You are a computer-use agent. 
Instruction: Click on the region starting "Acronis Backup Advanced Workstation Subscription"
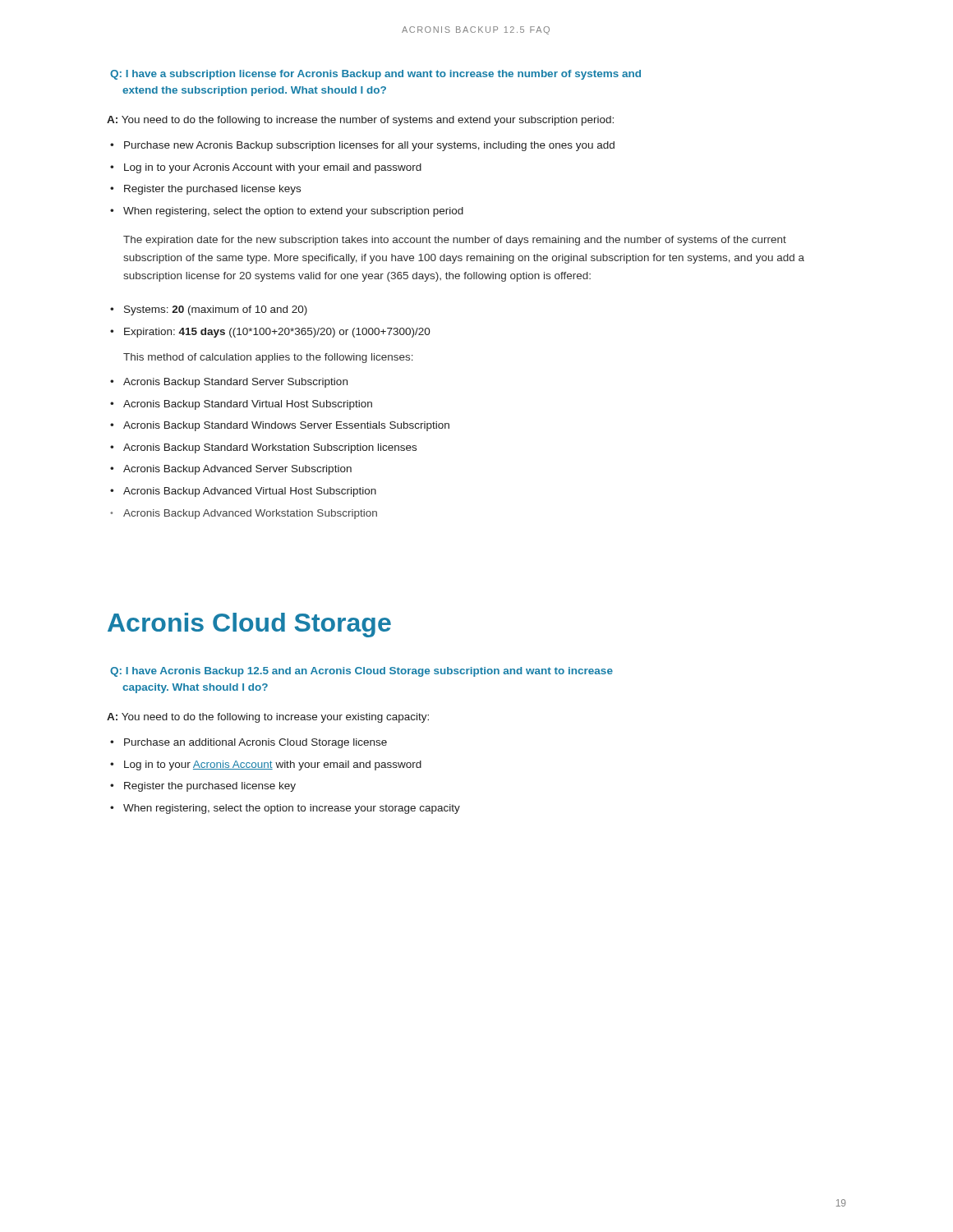pyautogui.click(x=250, y=513)
